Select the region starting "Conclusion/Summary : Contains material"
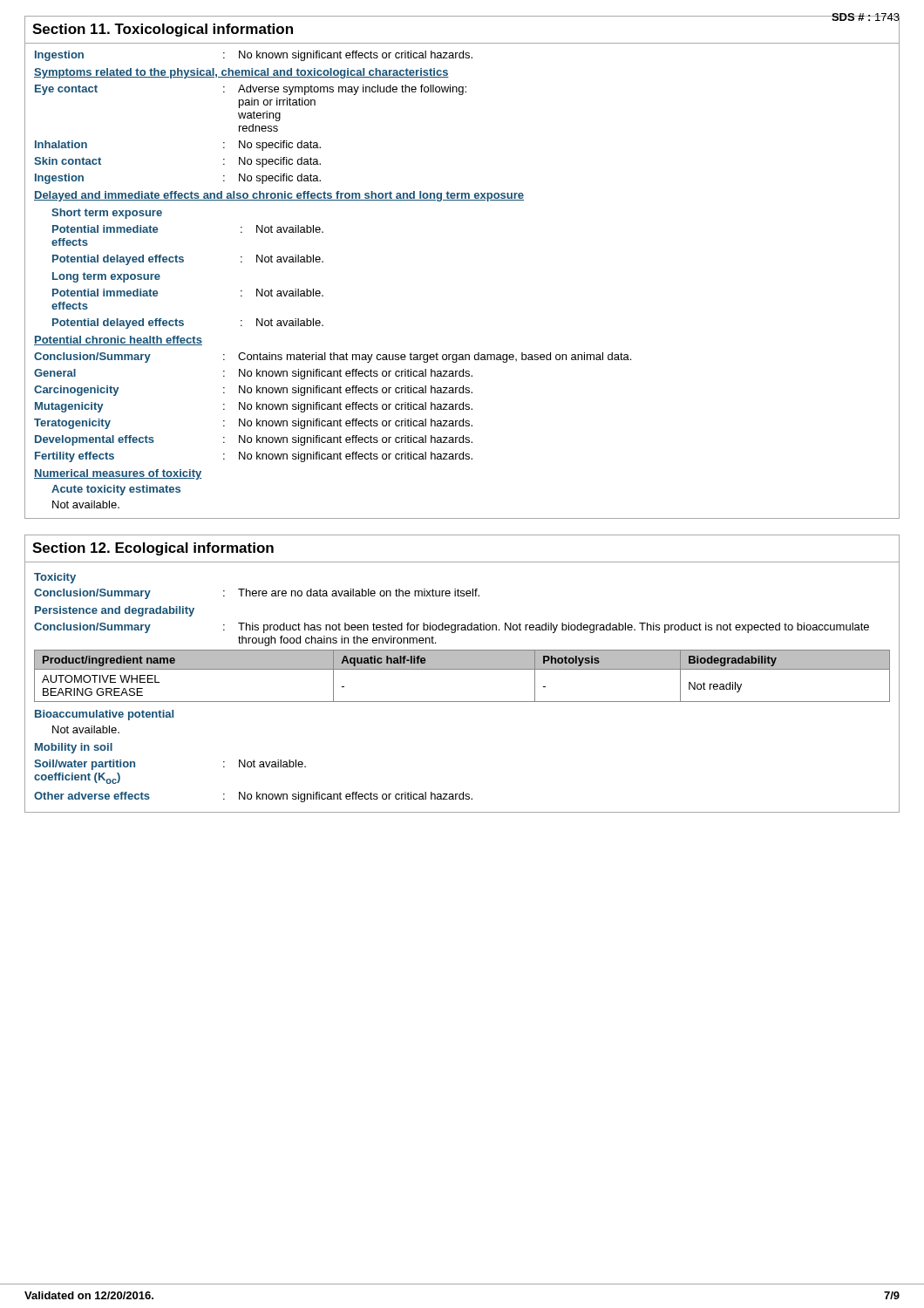Viewport: 924px width, 1308px height. pyautogui.click(x=462, y=356)
